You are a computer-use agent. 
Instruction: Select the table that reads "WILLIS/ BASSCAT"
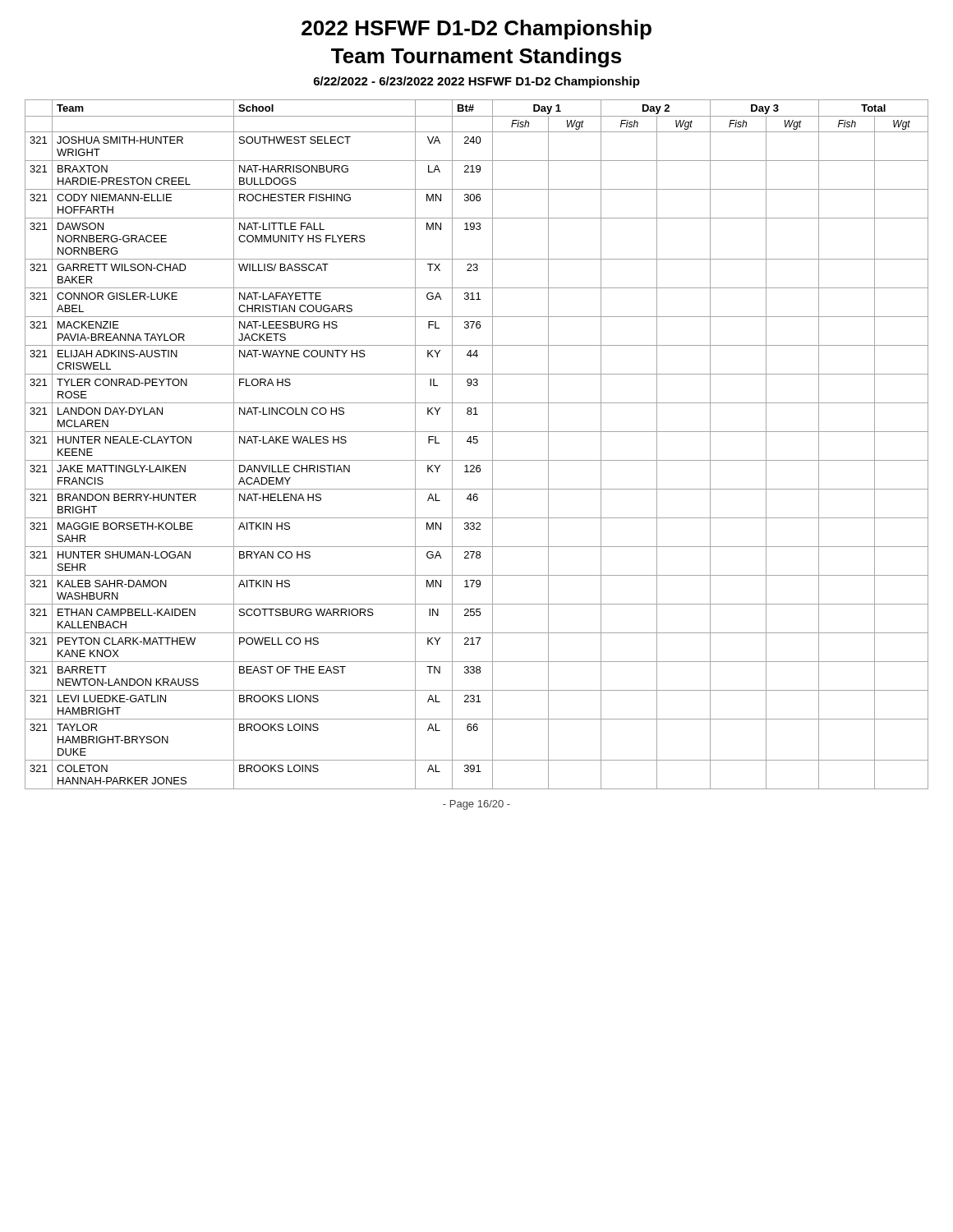pyautogui.click(x=476, y=444)
